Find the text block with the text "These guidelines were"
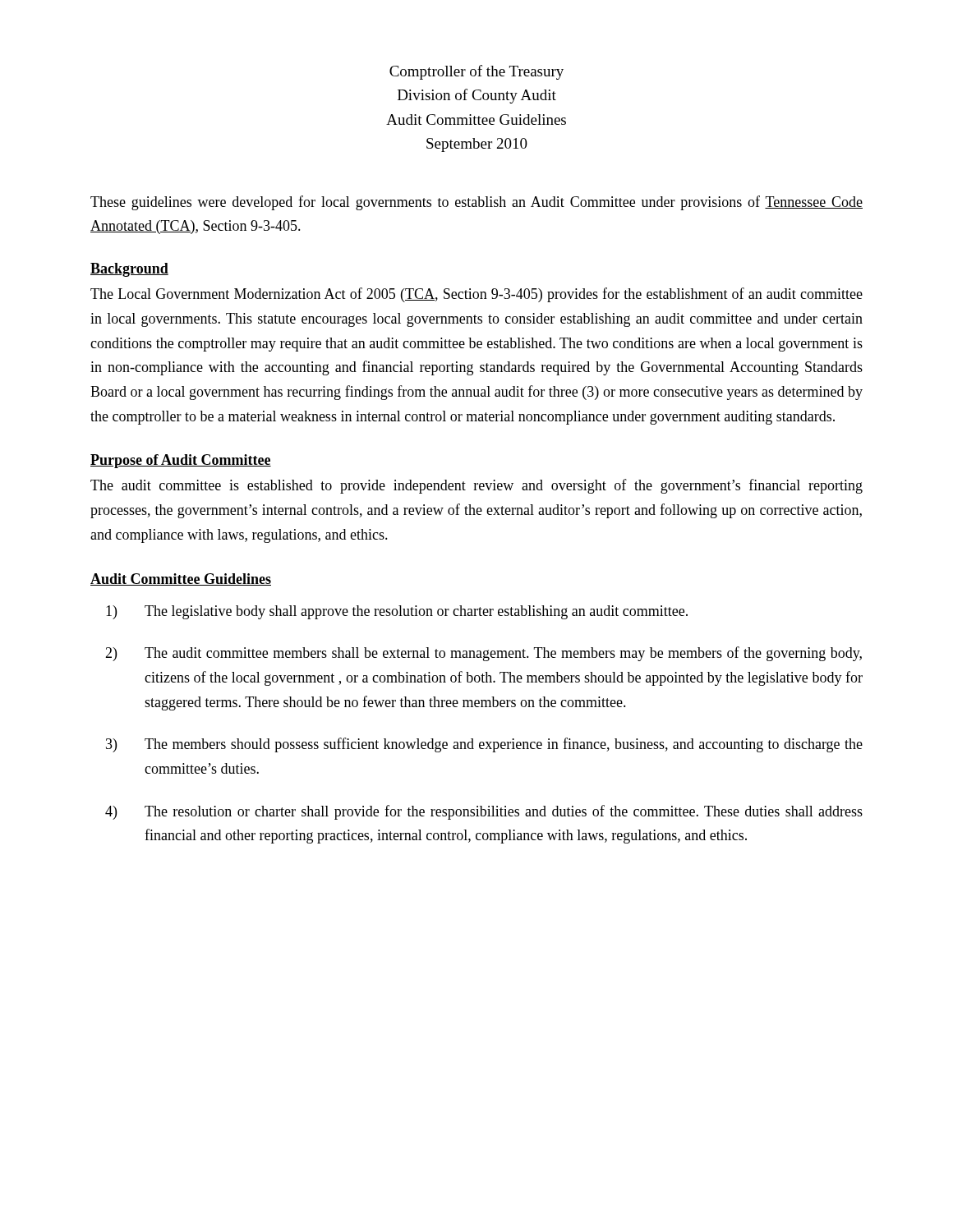Screen dimensions: 1232x953 [x=476, y=214]
